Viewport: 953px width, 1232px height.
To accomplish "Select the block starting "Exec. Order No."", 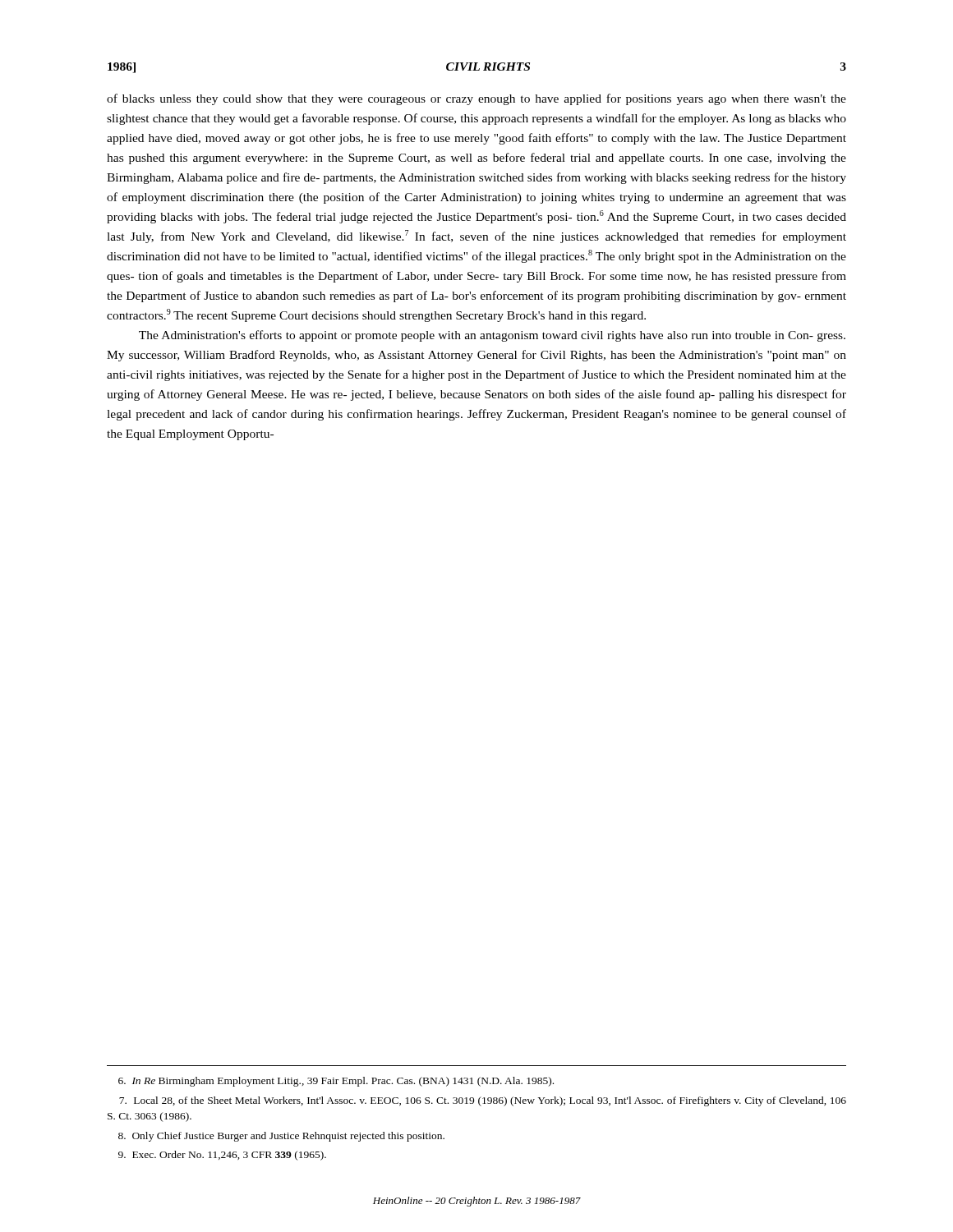I will coord(217,1155).
